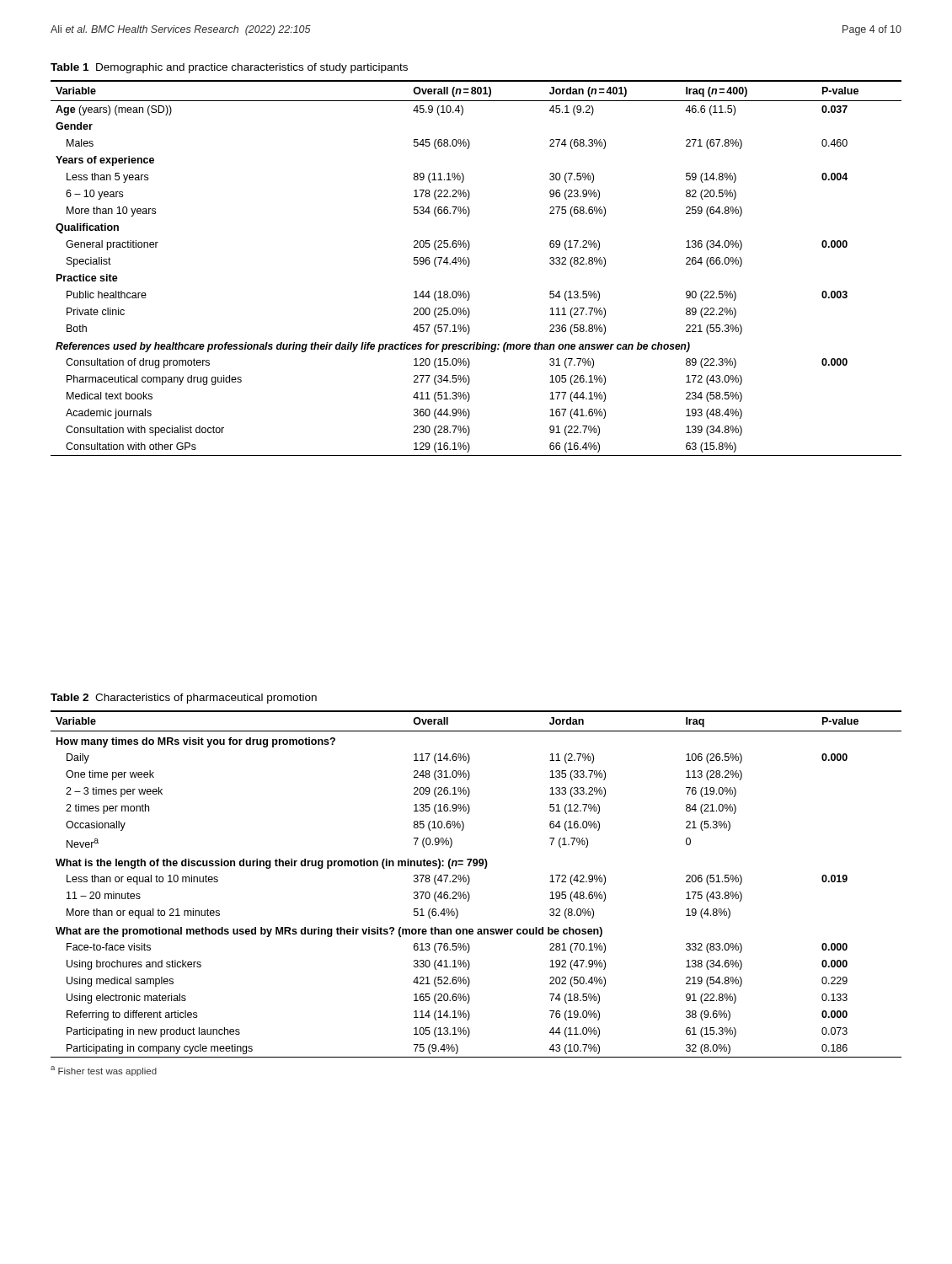952x1264 pixels.
Task: Select the table that reads "General practitioner"
Action: 476,268
